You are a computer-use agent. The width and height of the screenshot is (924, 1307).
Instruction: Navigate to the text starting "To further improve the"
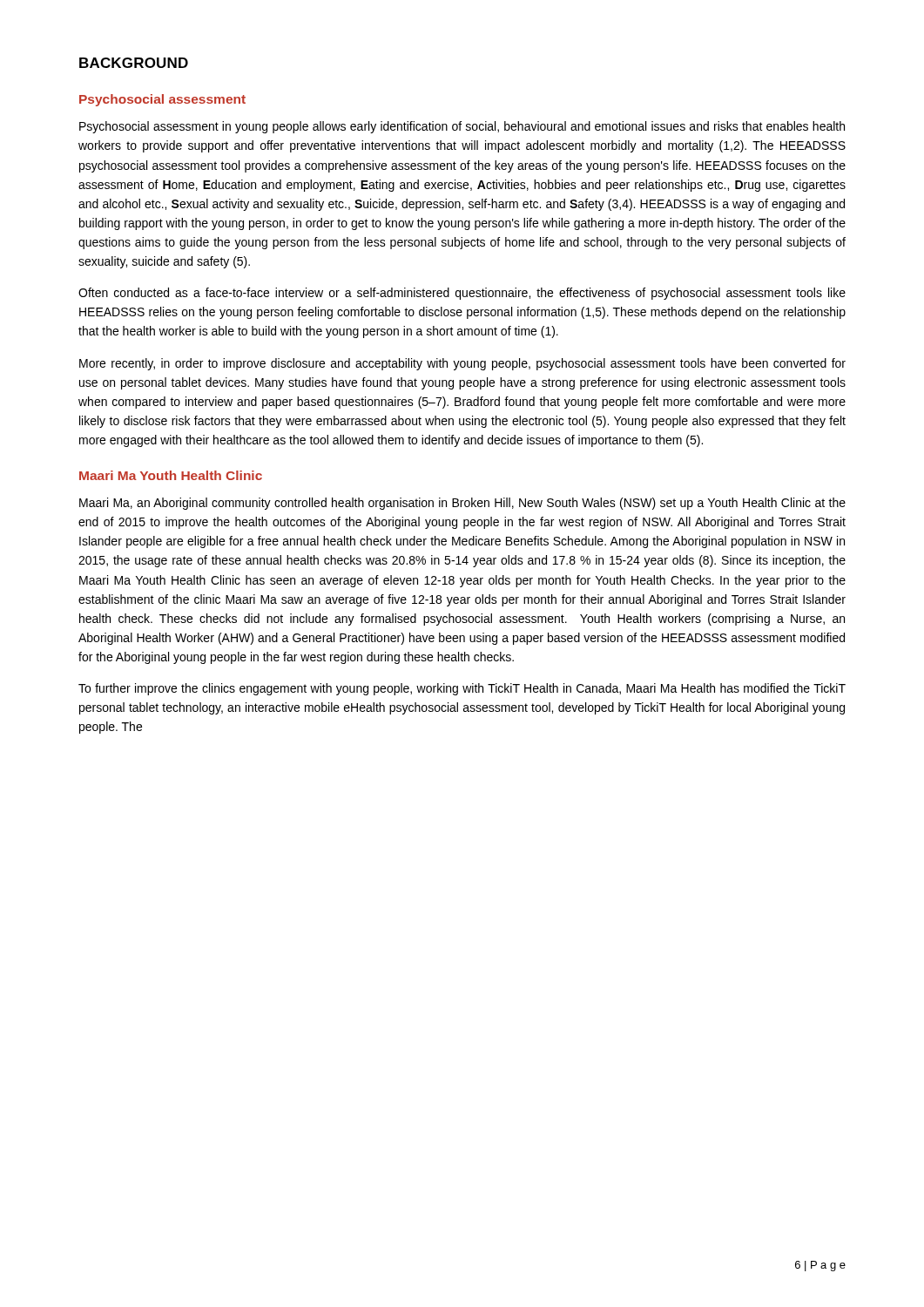tap(462, 708)
